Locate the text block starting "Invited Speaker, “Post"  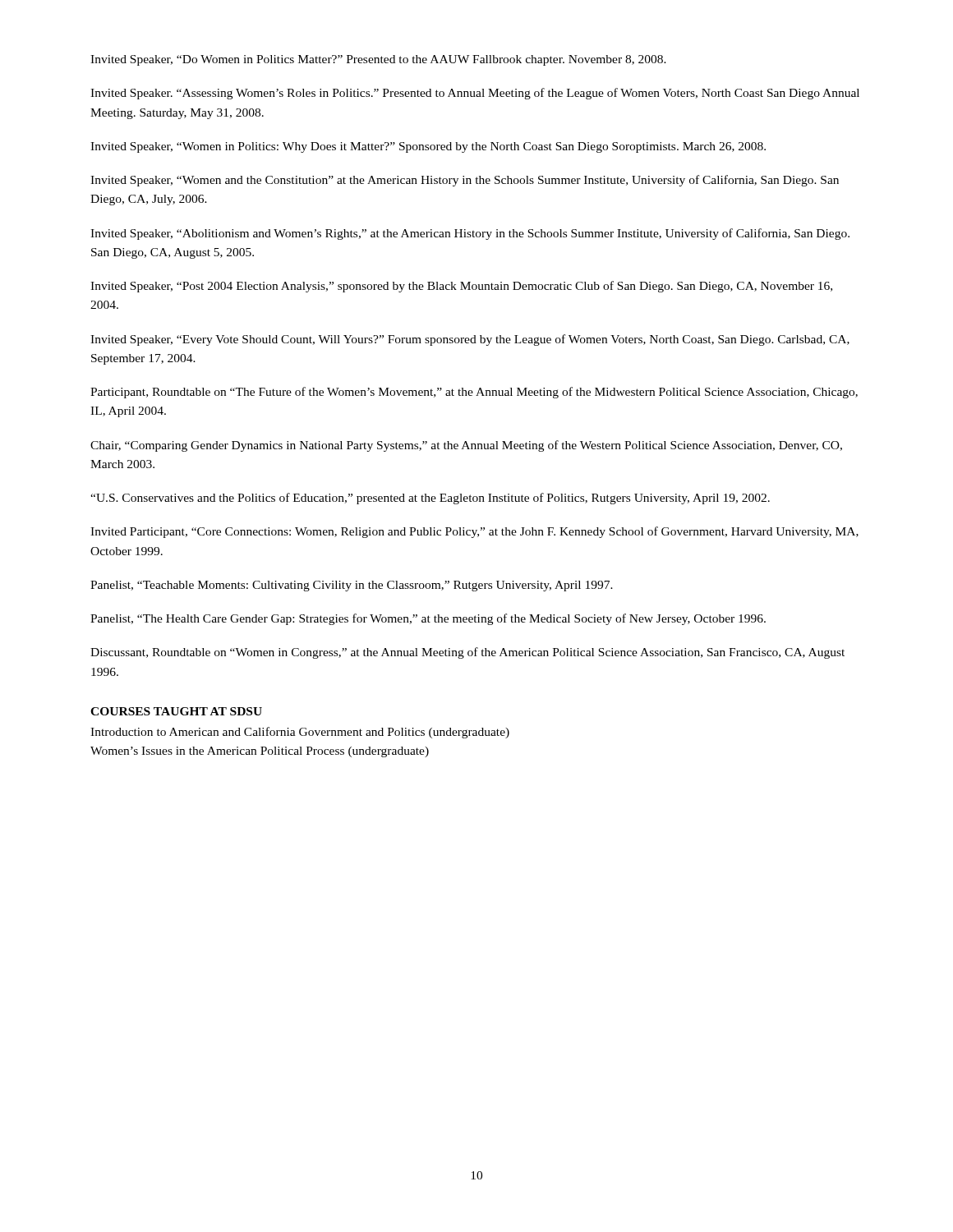(462, 295)
